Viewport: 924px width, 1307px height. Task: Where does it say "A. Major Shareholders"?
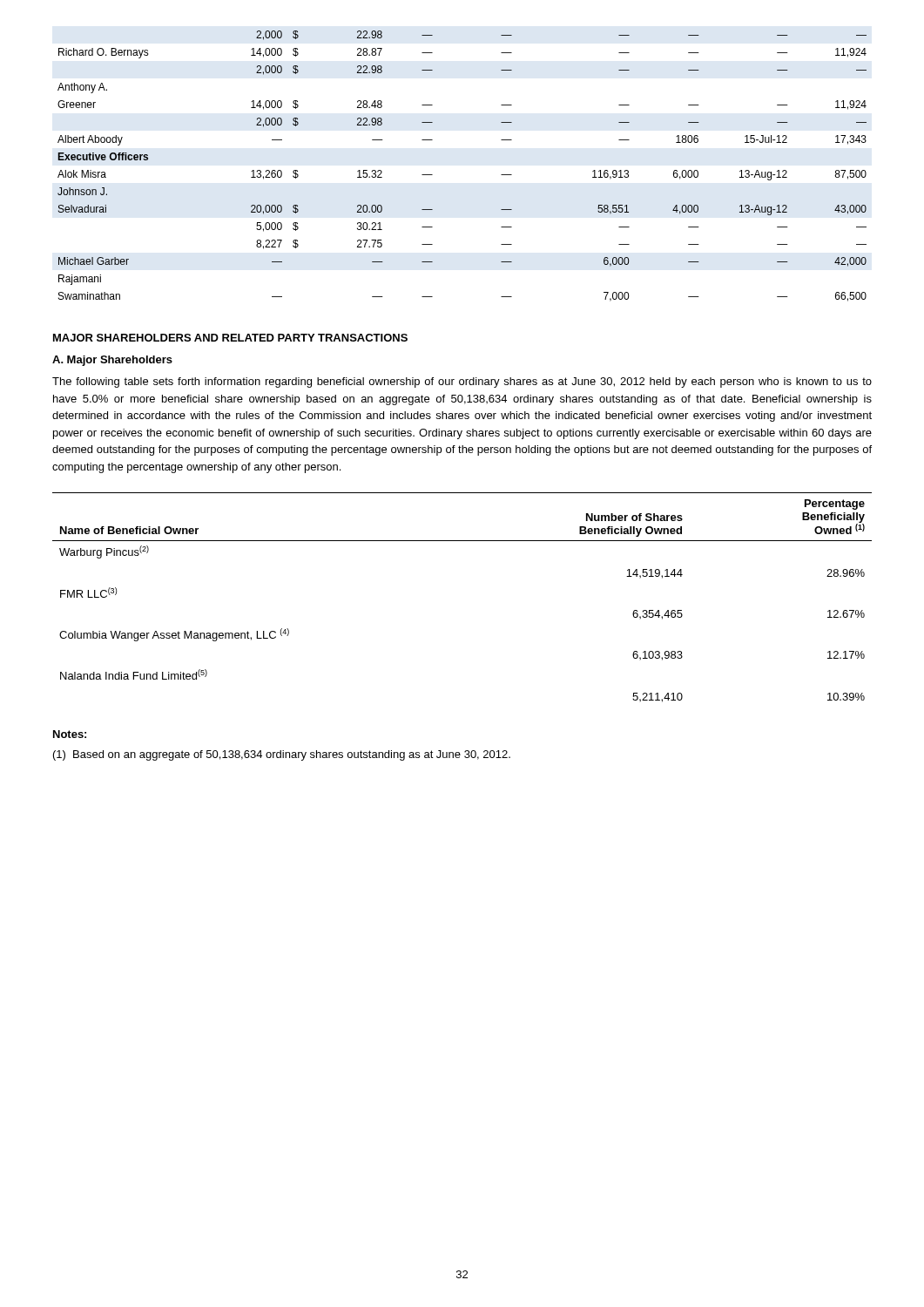pyautogui.click(x=112, y=359)
